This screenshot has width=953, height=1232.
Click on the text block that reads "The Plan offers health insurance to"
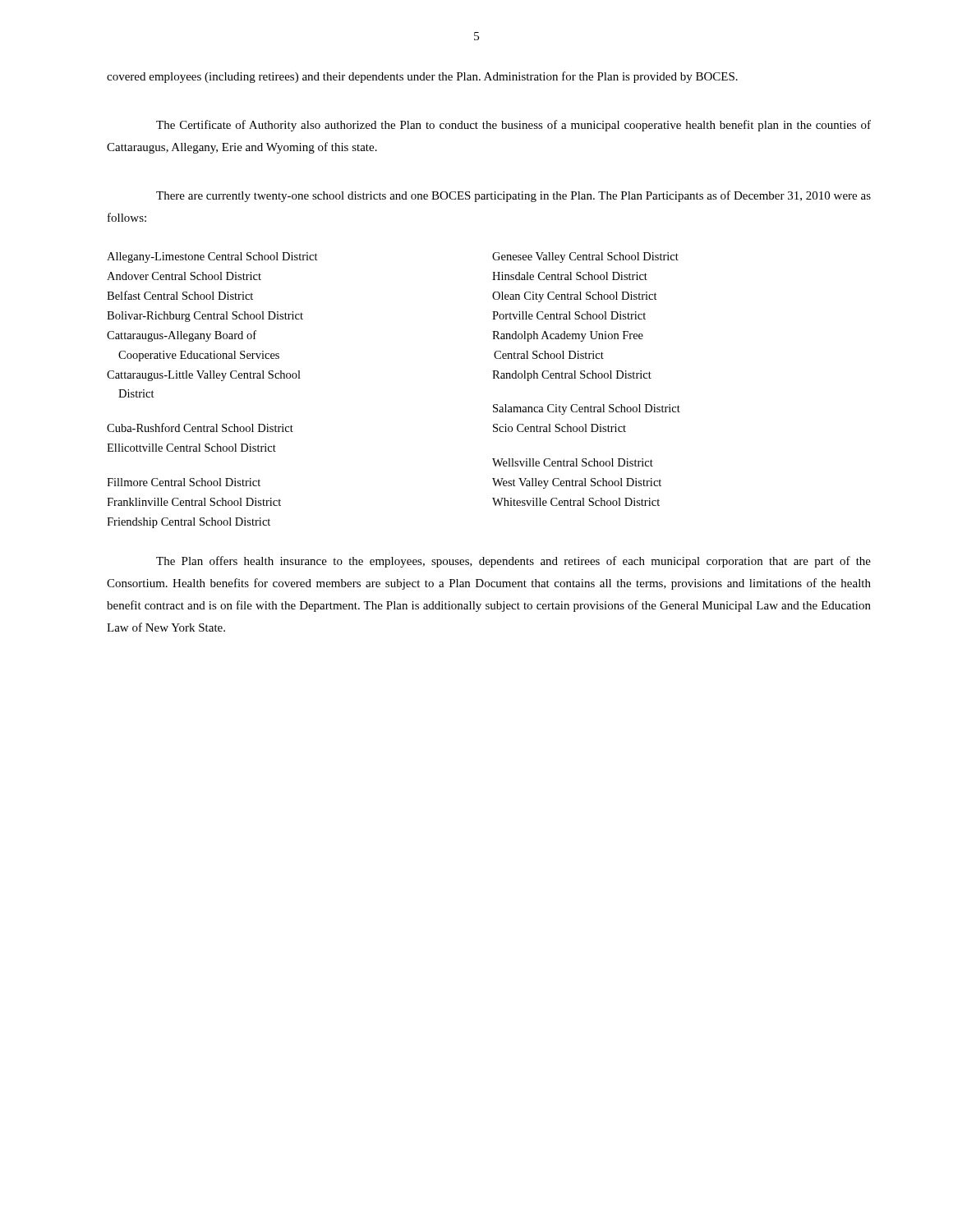489,594
